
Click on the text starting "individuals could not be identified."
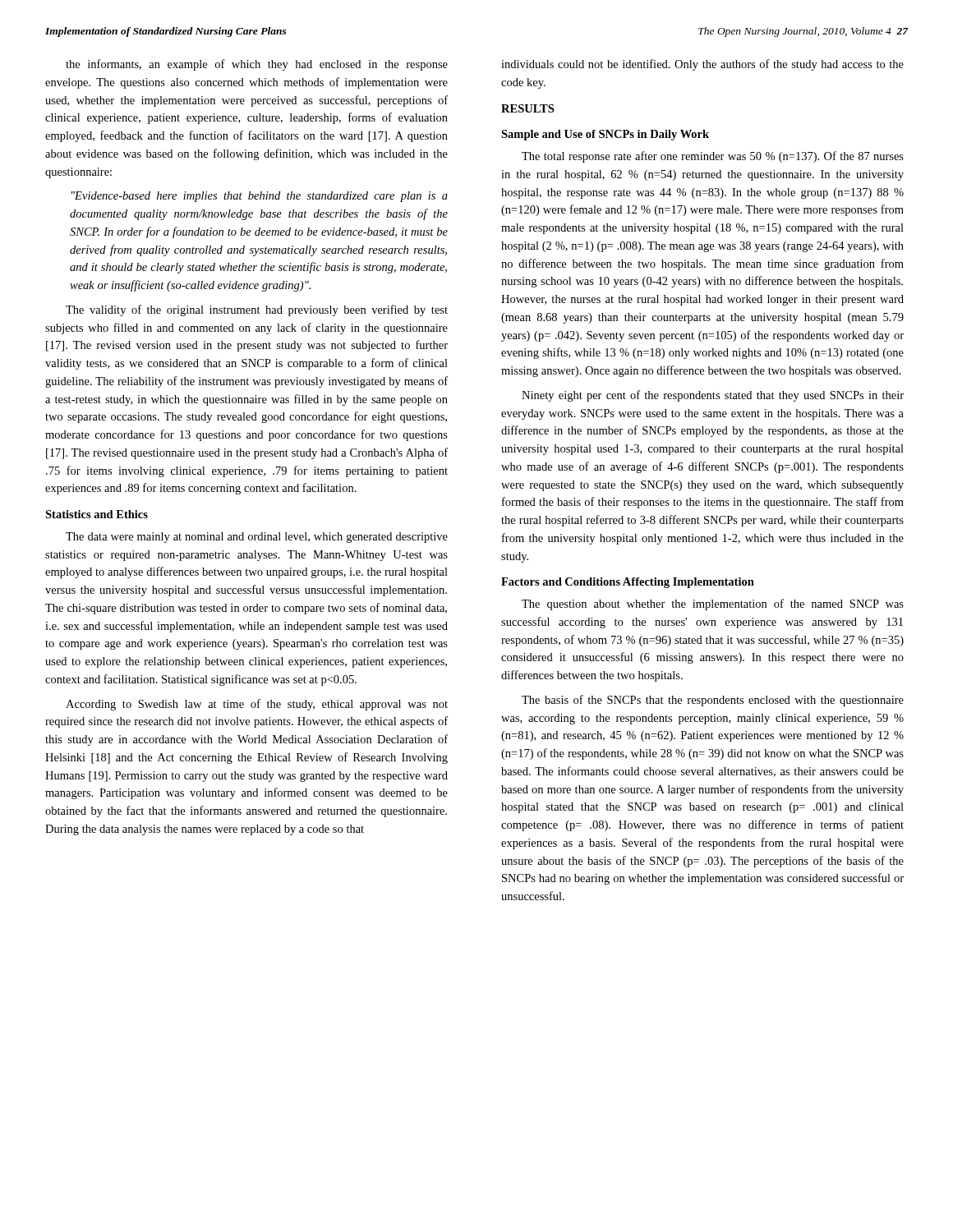(702, 74)
